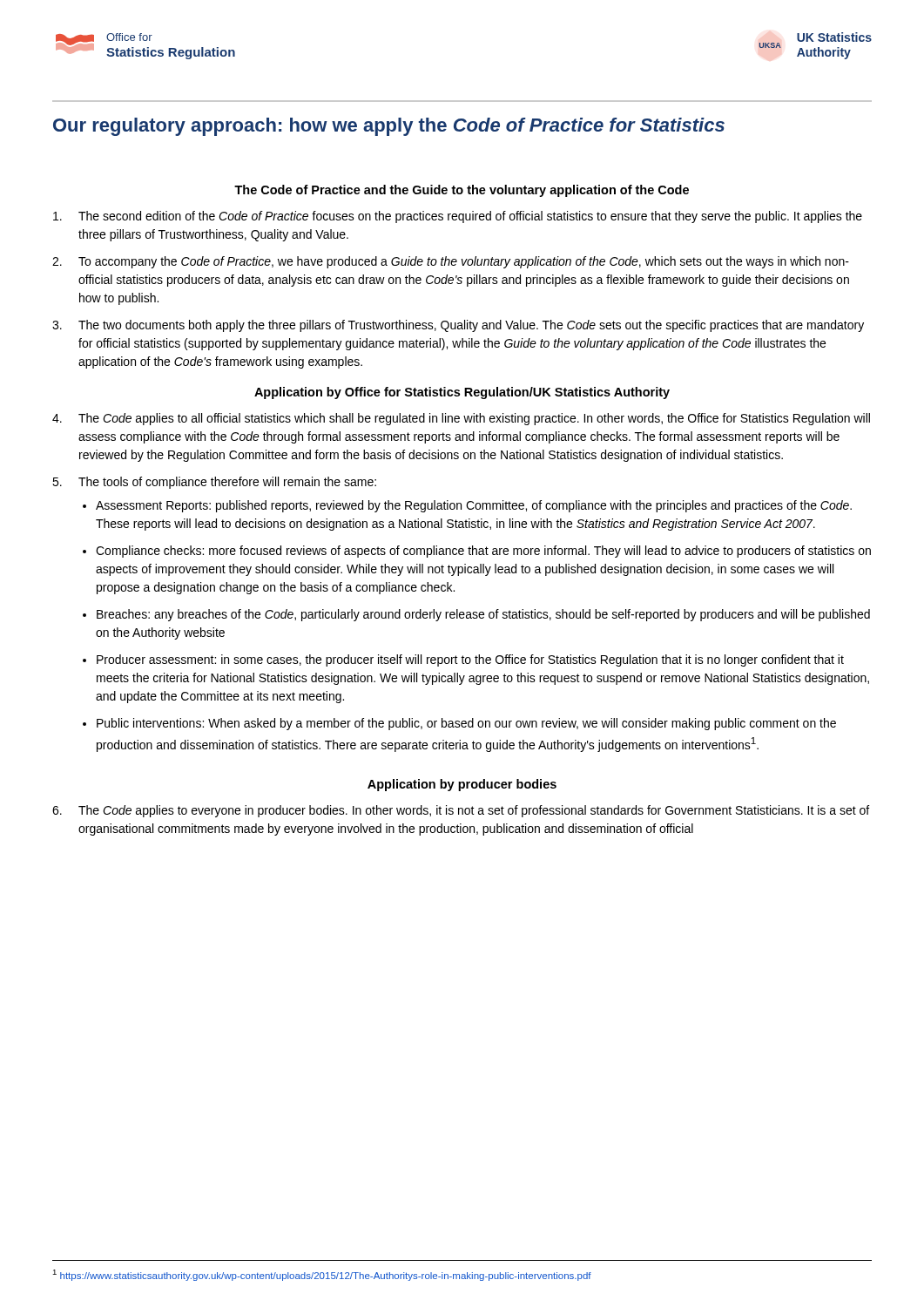Where is the passage that starts "5. The tools of compliance"?
The image size is (924, 1307).
point(462,618)
